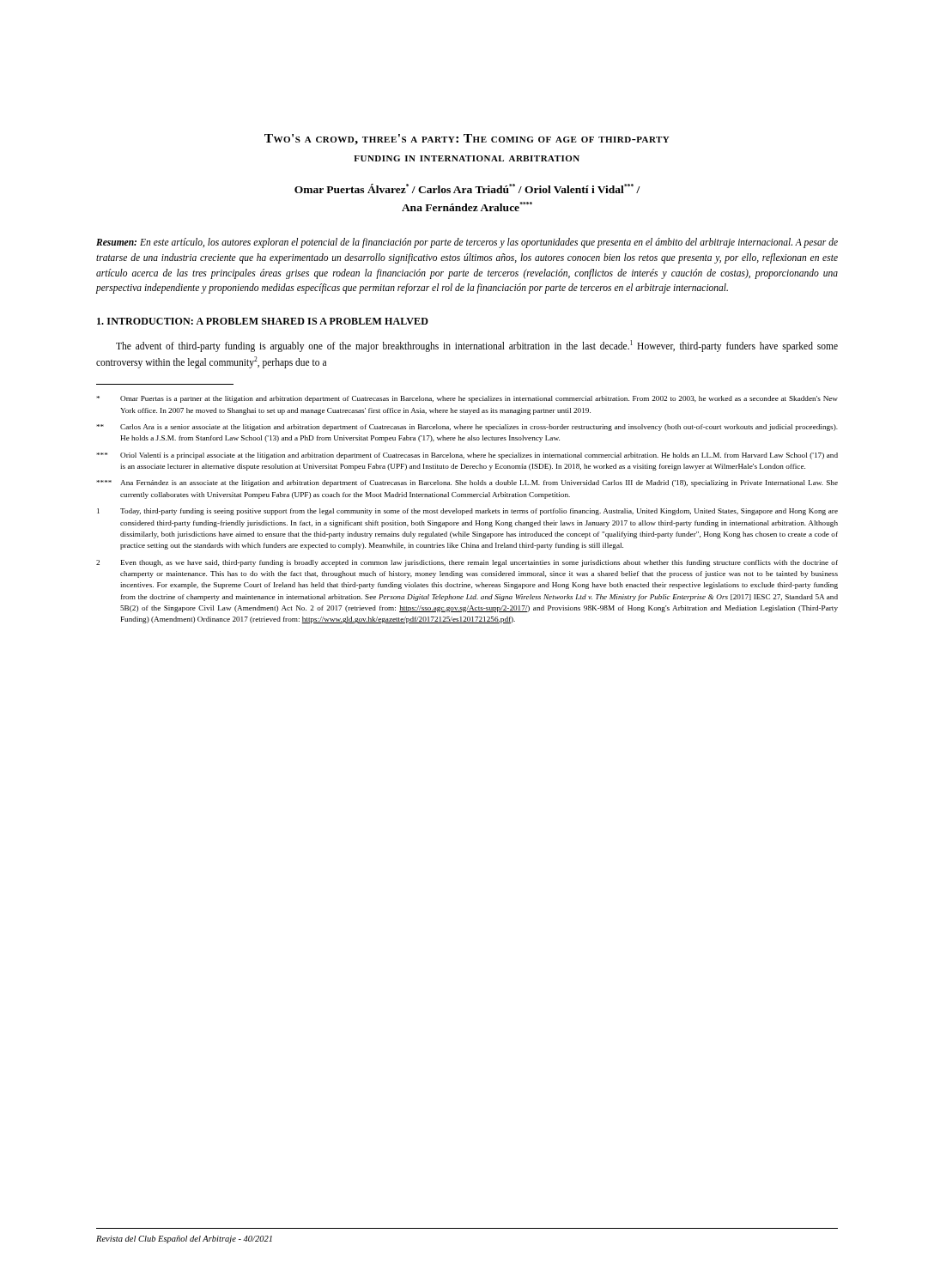Point to the block starting "Omar Puertas Álvarez* /"
Viewport: 934px width, 1288px height.
pyautogui.click(x=467, y=198)
